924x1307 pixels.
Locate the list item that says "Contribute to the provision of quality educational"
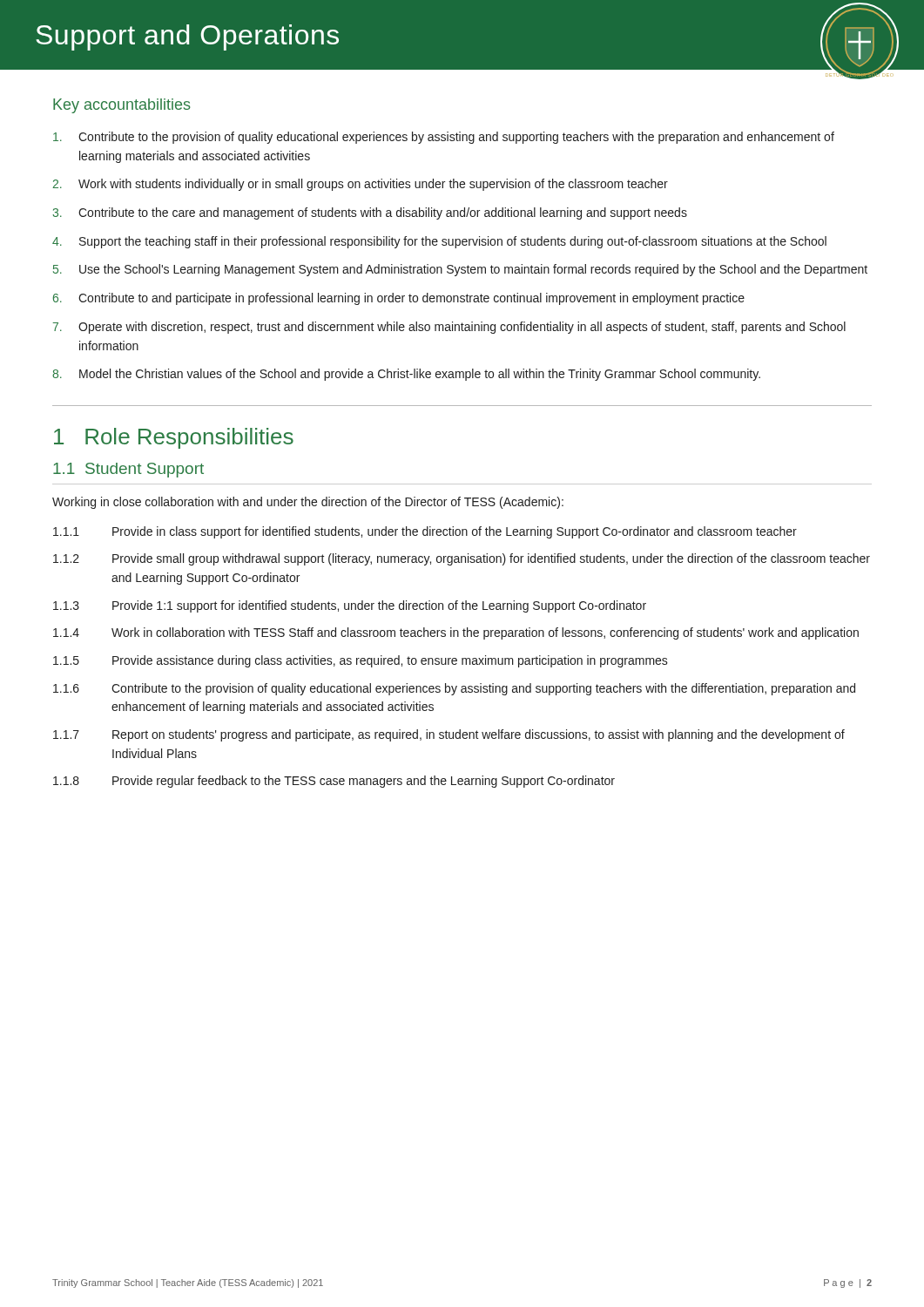[x=462, y=147]
